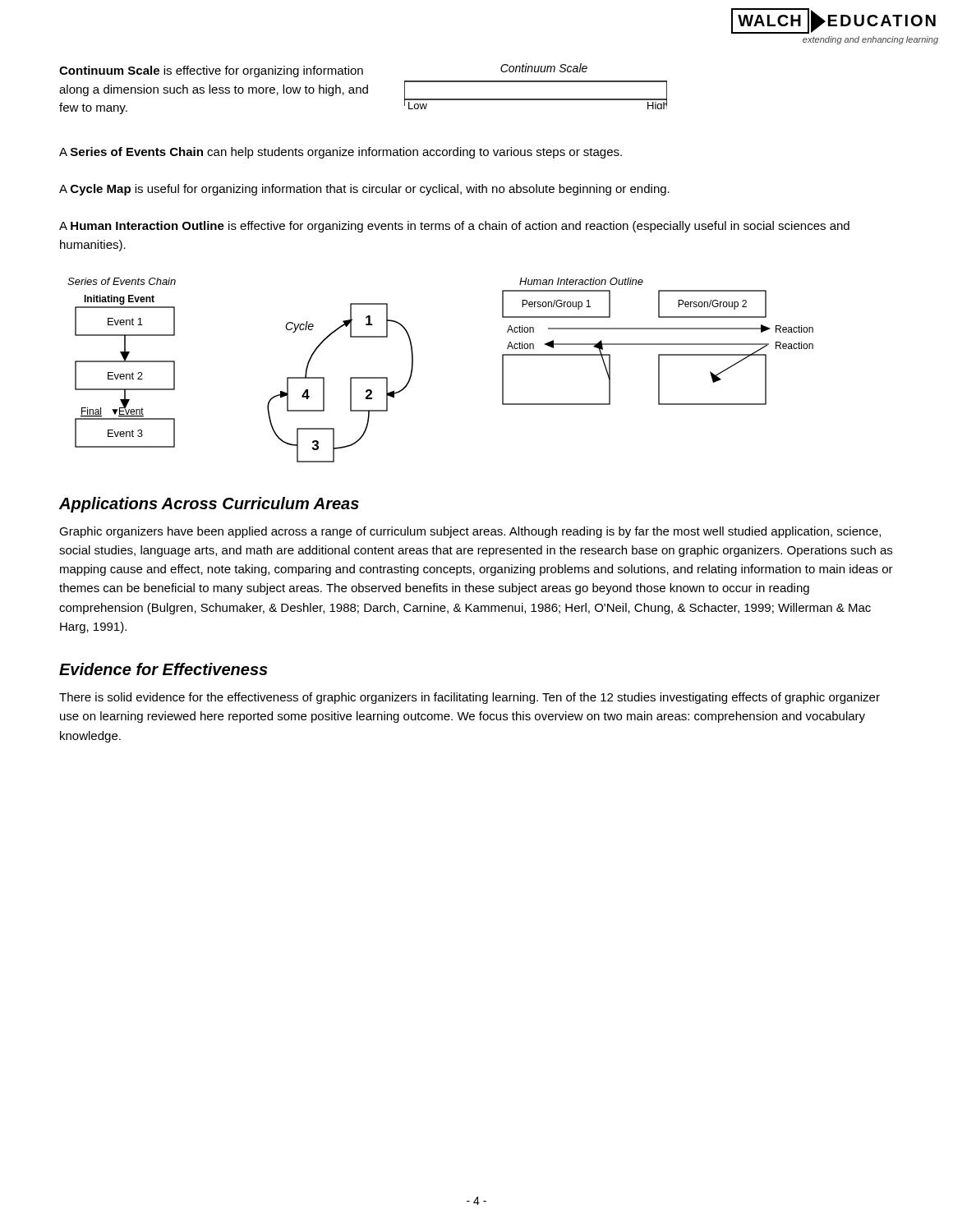The height and width of the screenshot is (1232, 953).
Task: Select the section header that says "Applications Across Curriculum Areas"
Action: point(209,503)
